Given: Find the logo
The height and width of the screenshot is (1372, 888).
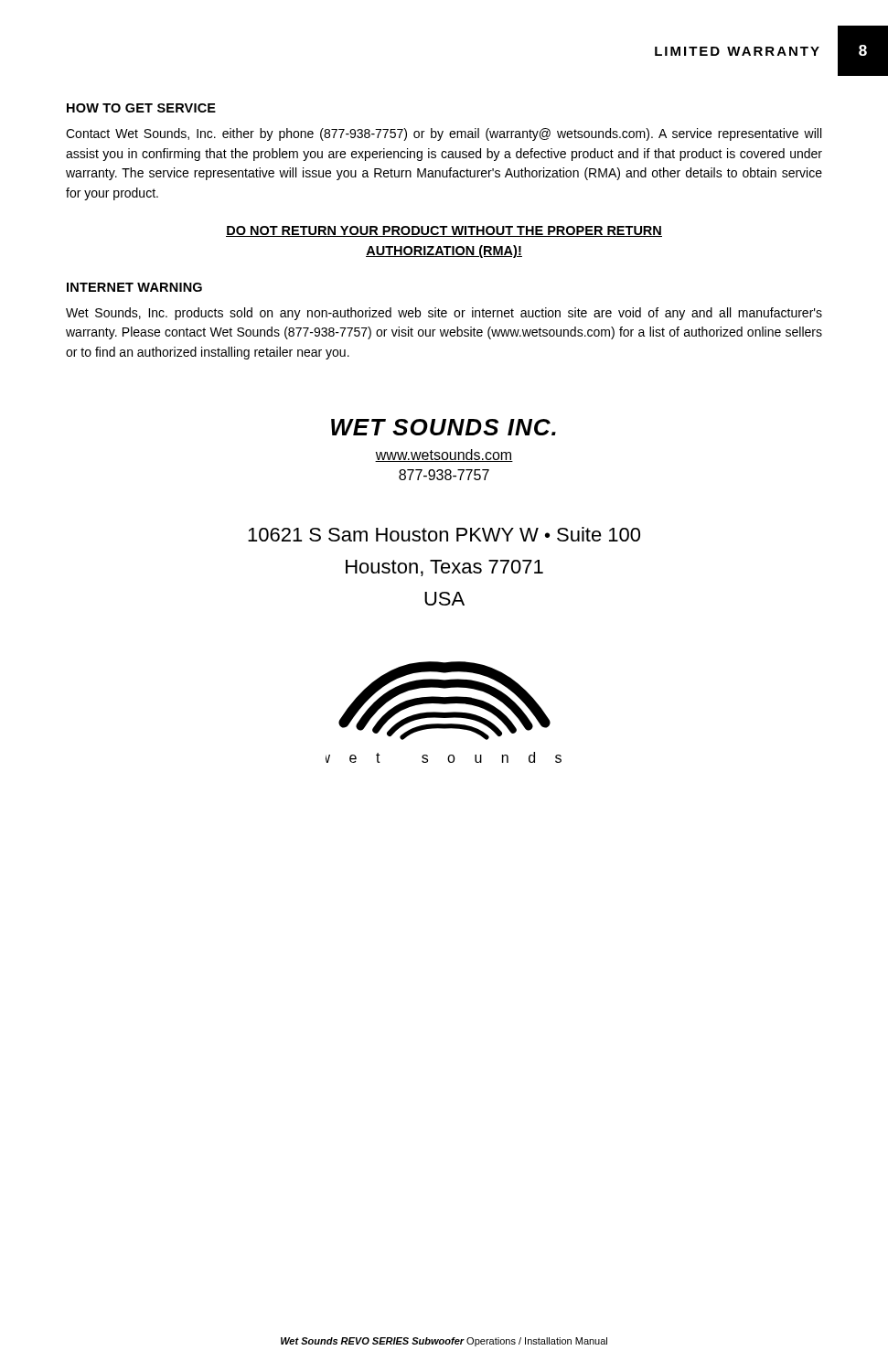Looking at the screenshot, I should (444, 711).
